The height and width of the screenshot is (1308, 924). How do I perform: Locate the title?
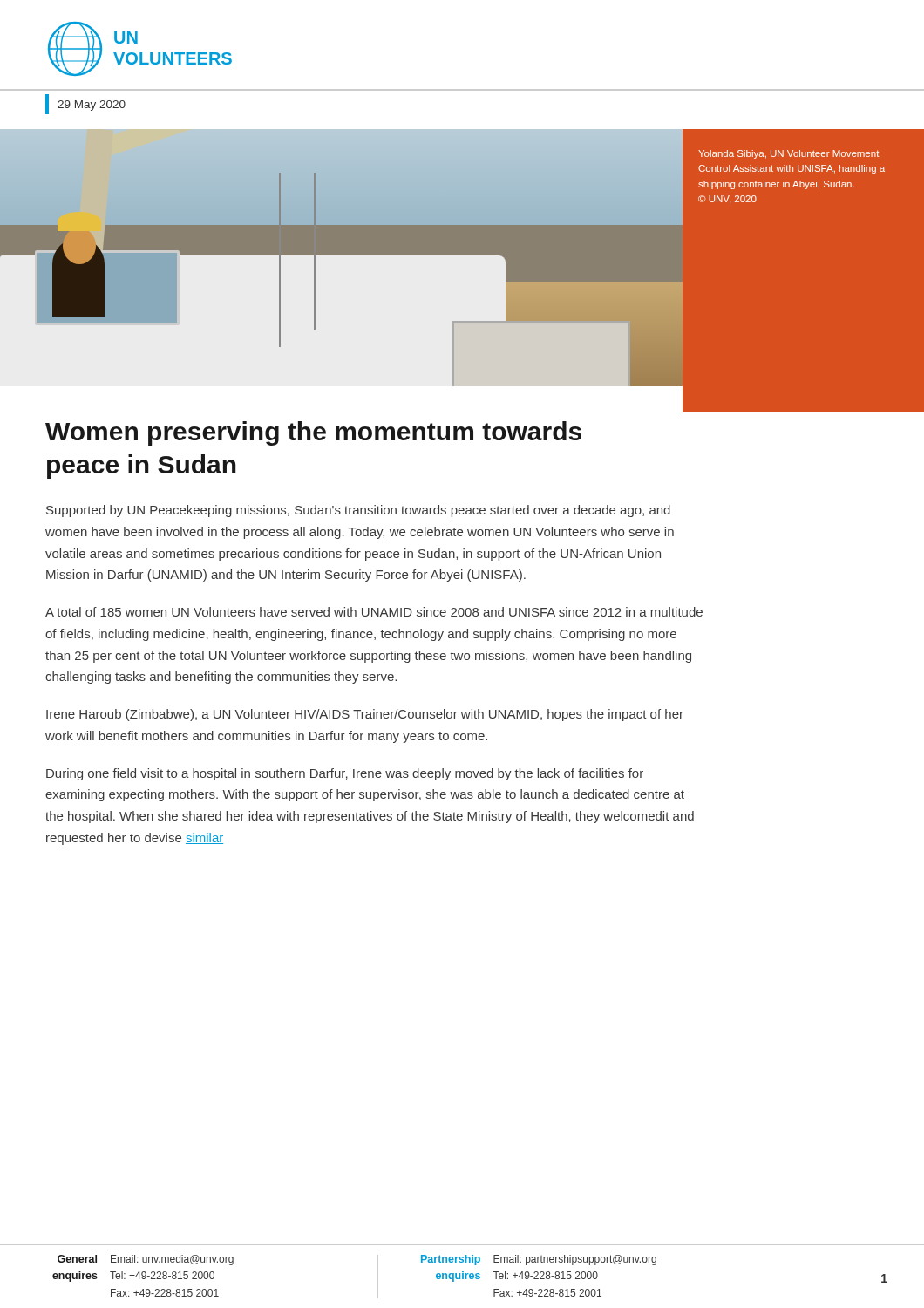point(375,448)
